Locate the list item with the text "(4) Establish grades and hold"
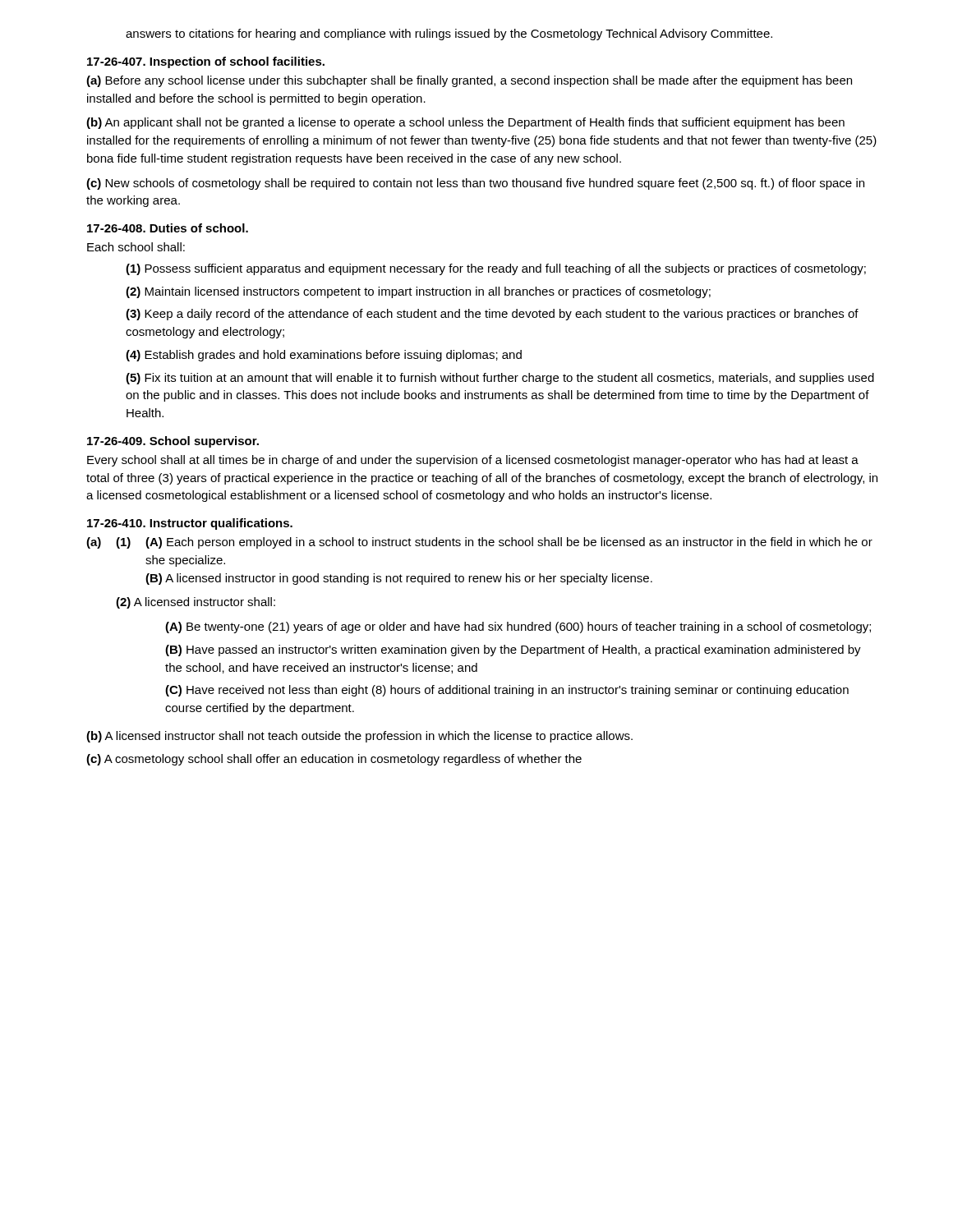 [324, 354]
